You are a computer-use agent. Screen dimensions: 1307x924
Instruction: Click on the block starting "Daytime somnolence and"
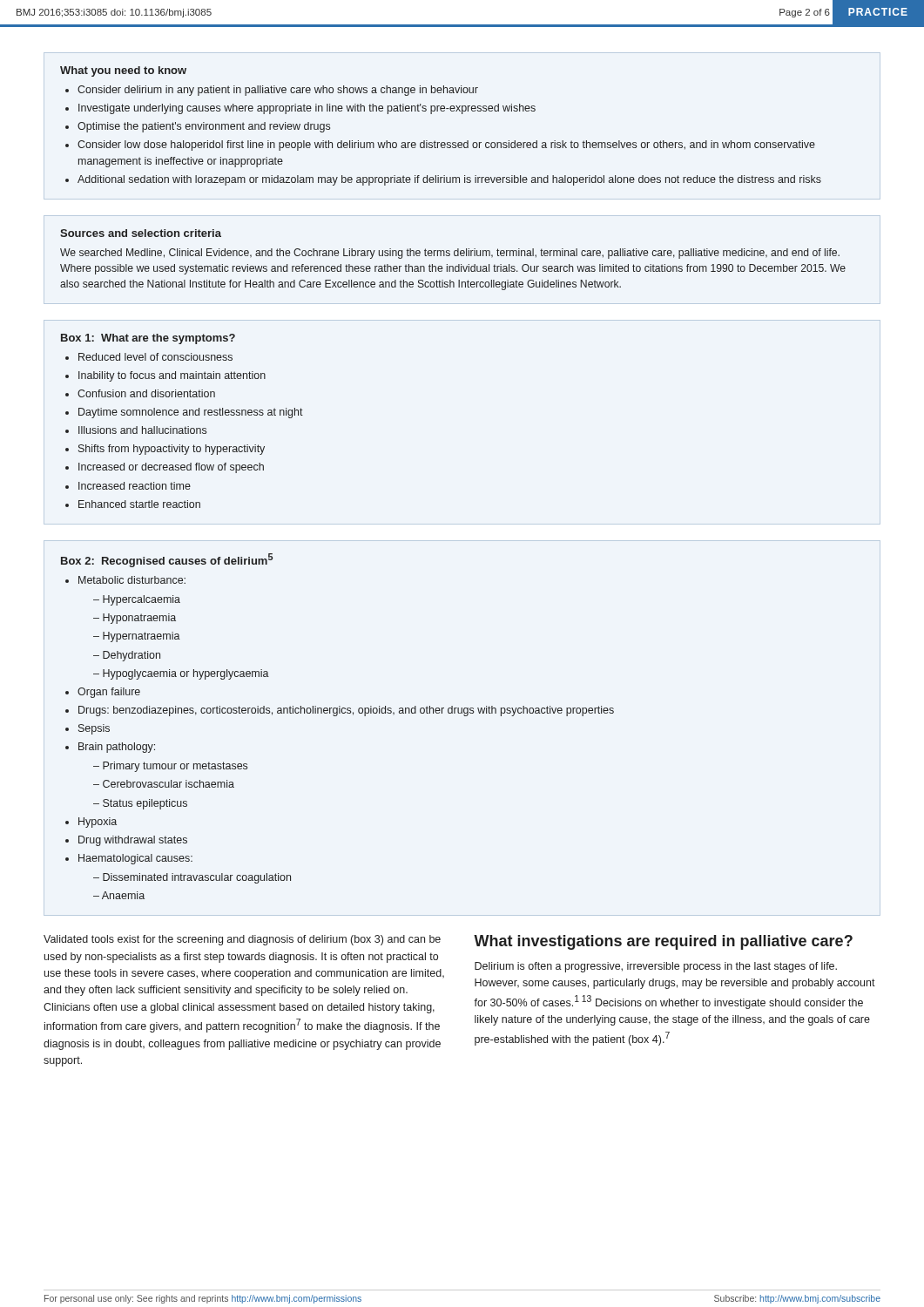pos(190,412)
